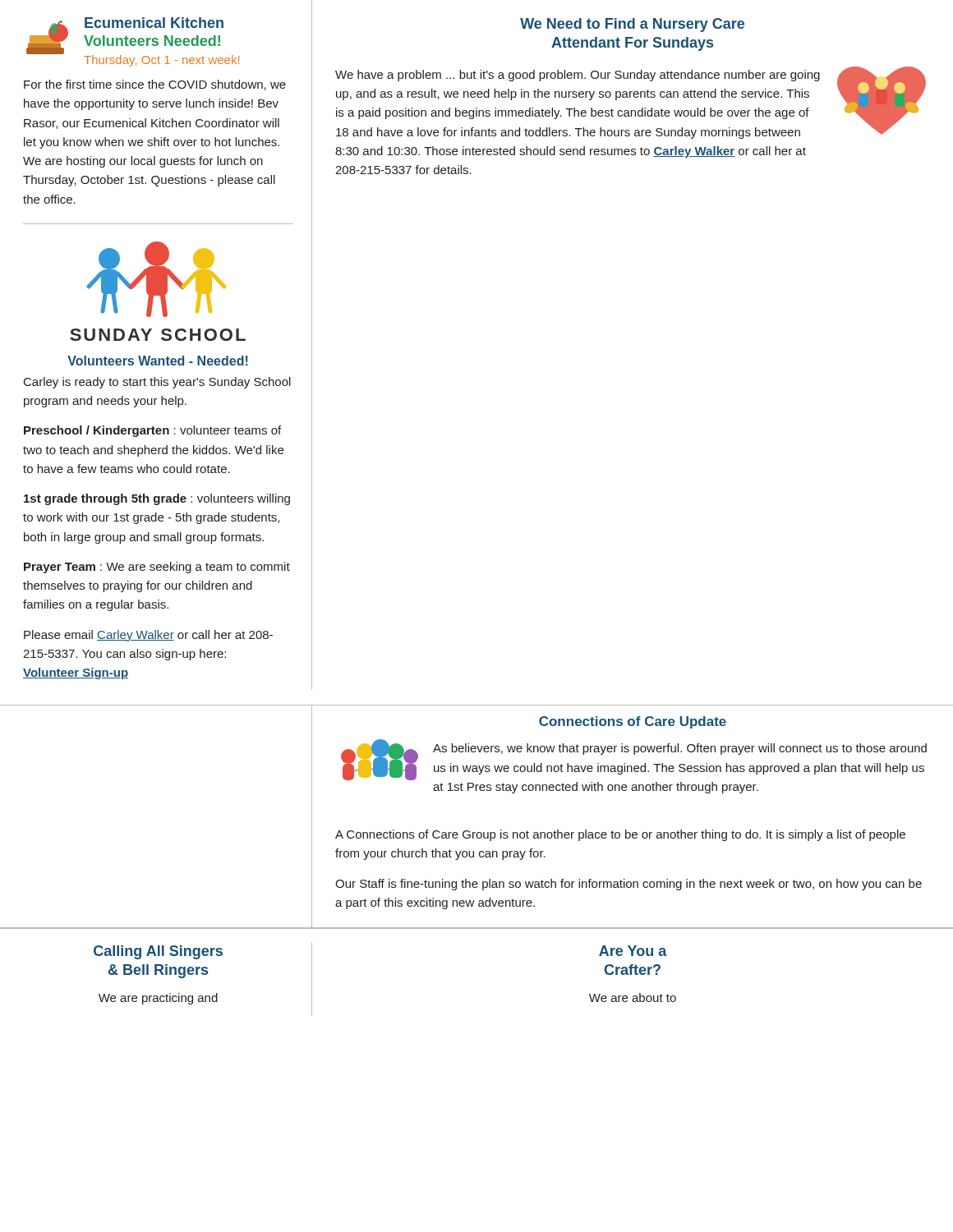This screenshot has height=1232, width=953.
Task: Find the block on this page that starts "Carley is ready to start this year's Sunday"
Action: pyautogui.click(x=157, y=391)
